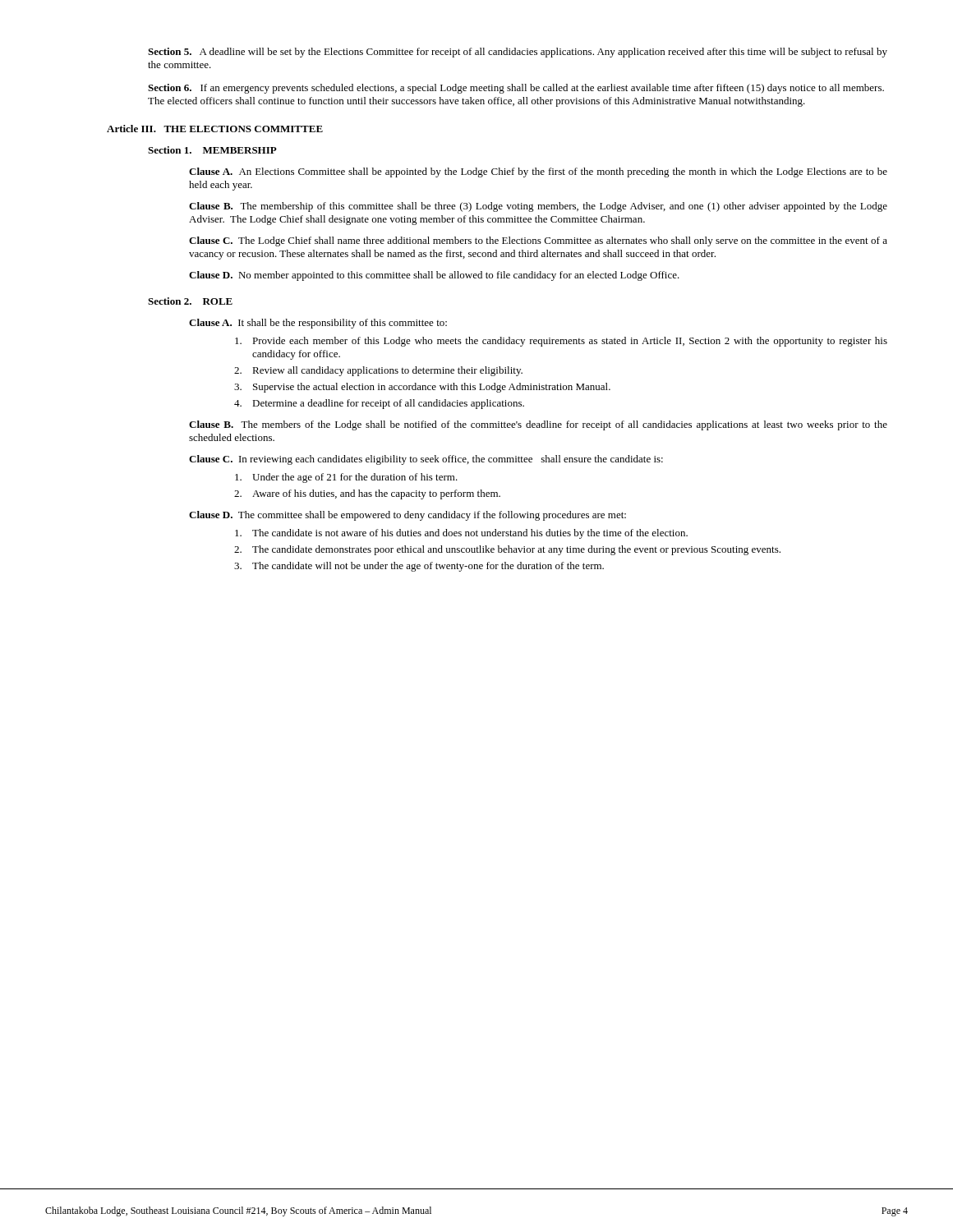The height and width of the screenshot is (1232, 953).
Task: Point to the block beginning "Clause B. The members of the Lodge shall"
Action: pos(538,431)
